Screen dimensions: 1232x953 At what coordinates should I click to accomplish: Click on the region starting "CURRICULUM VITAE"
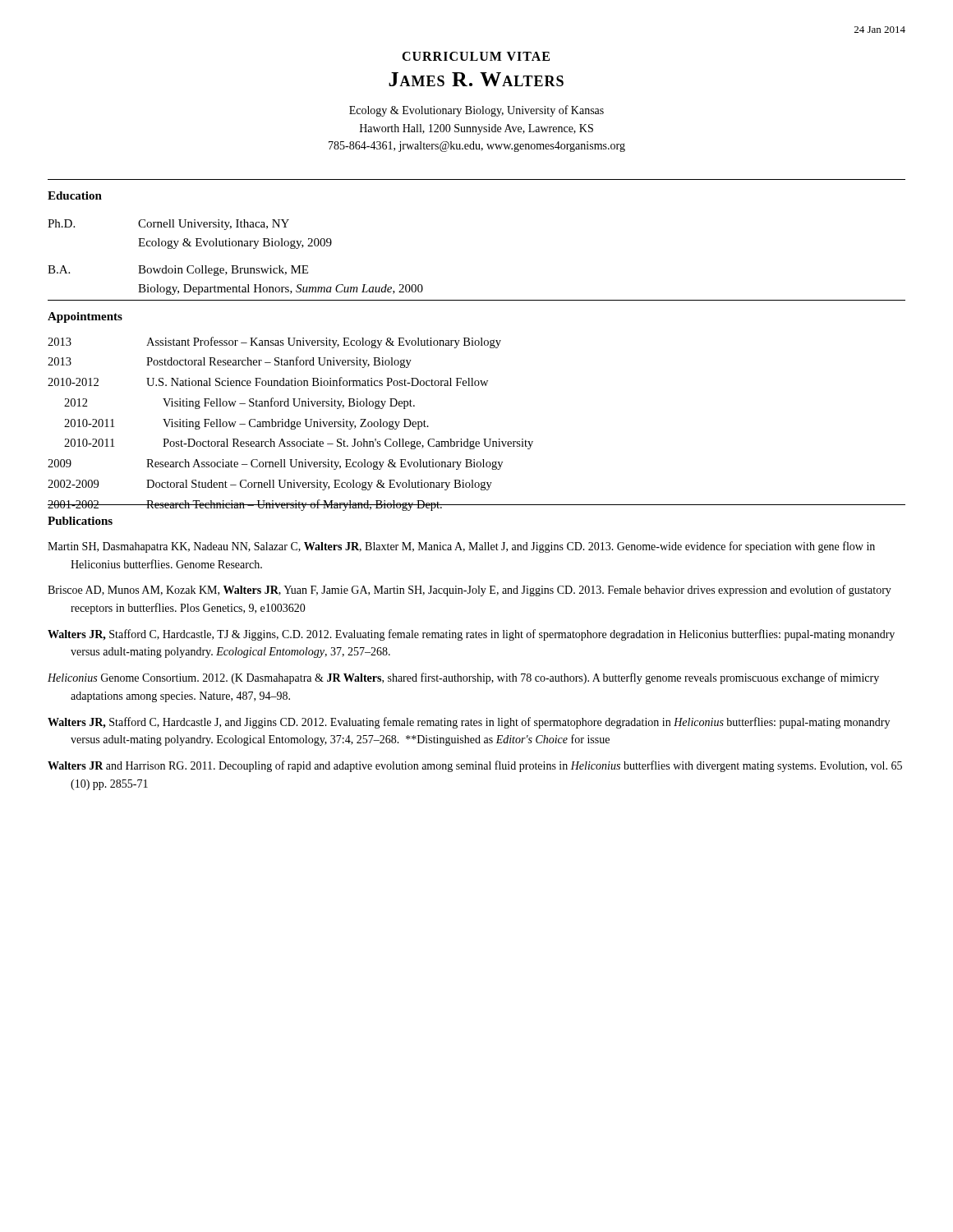tap(476, 56)
